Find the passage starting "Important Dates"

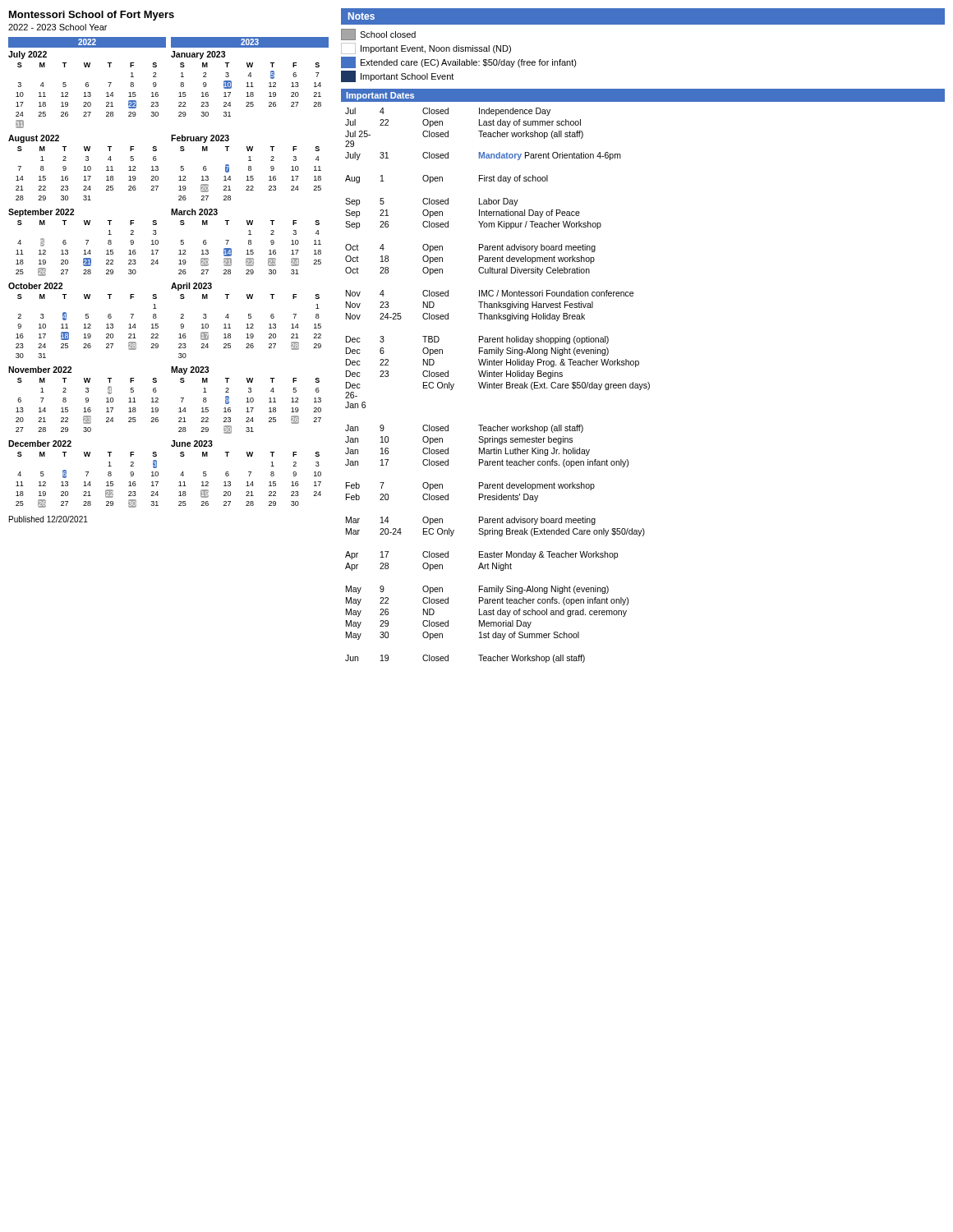pyautogui.click(x=380, y=95)
